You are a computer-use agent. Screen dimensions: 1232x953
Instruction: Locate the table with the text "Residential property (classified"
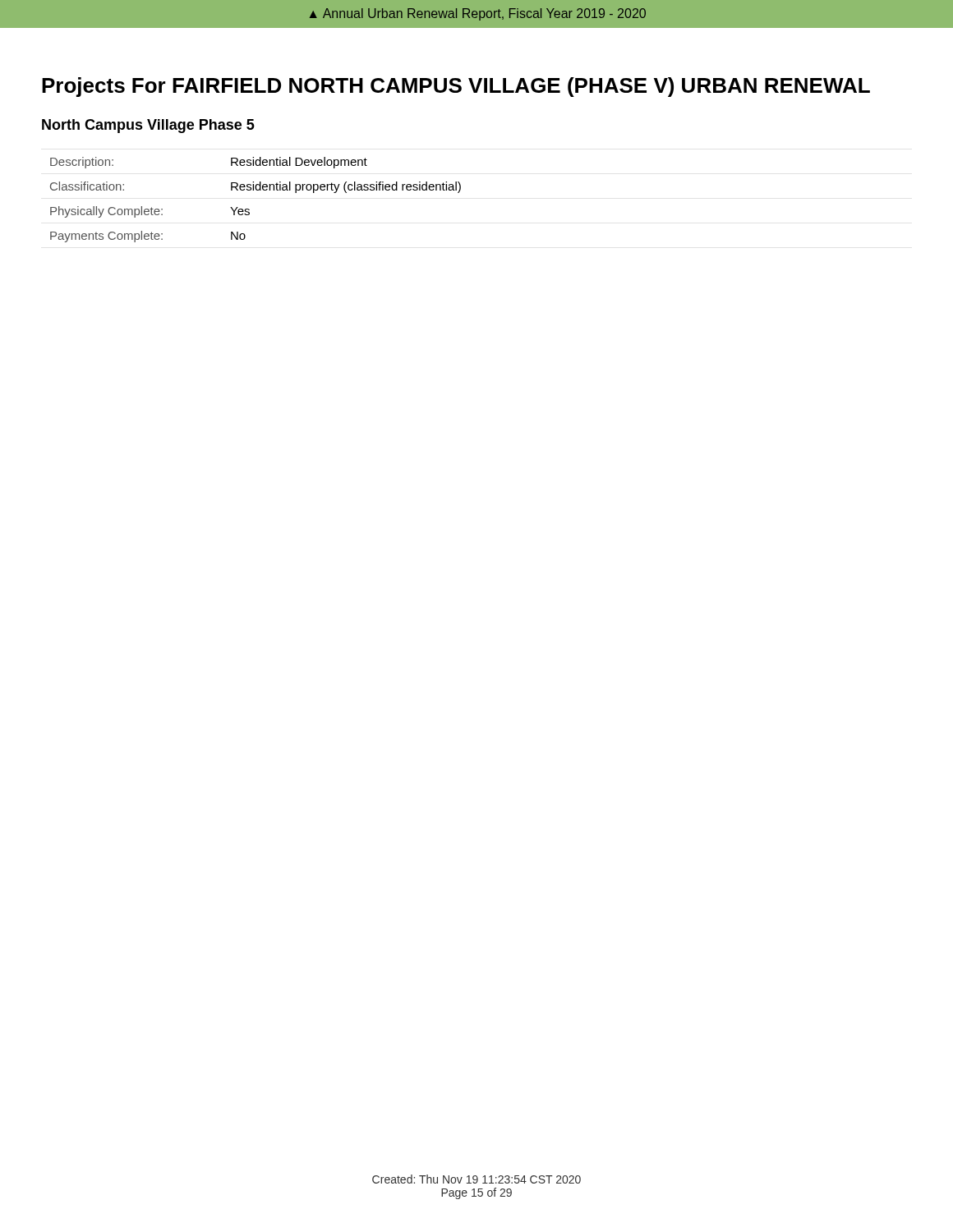[476, 198]
